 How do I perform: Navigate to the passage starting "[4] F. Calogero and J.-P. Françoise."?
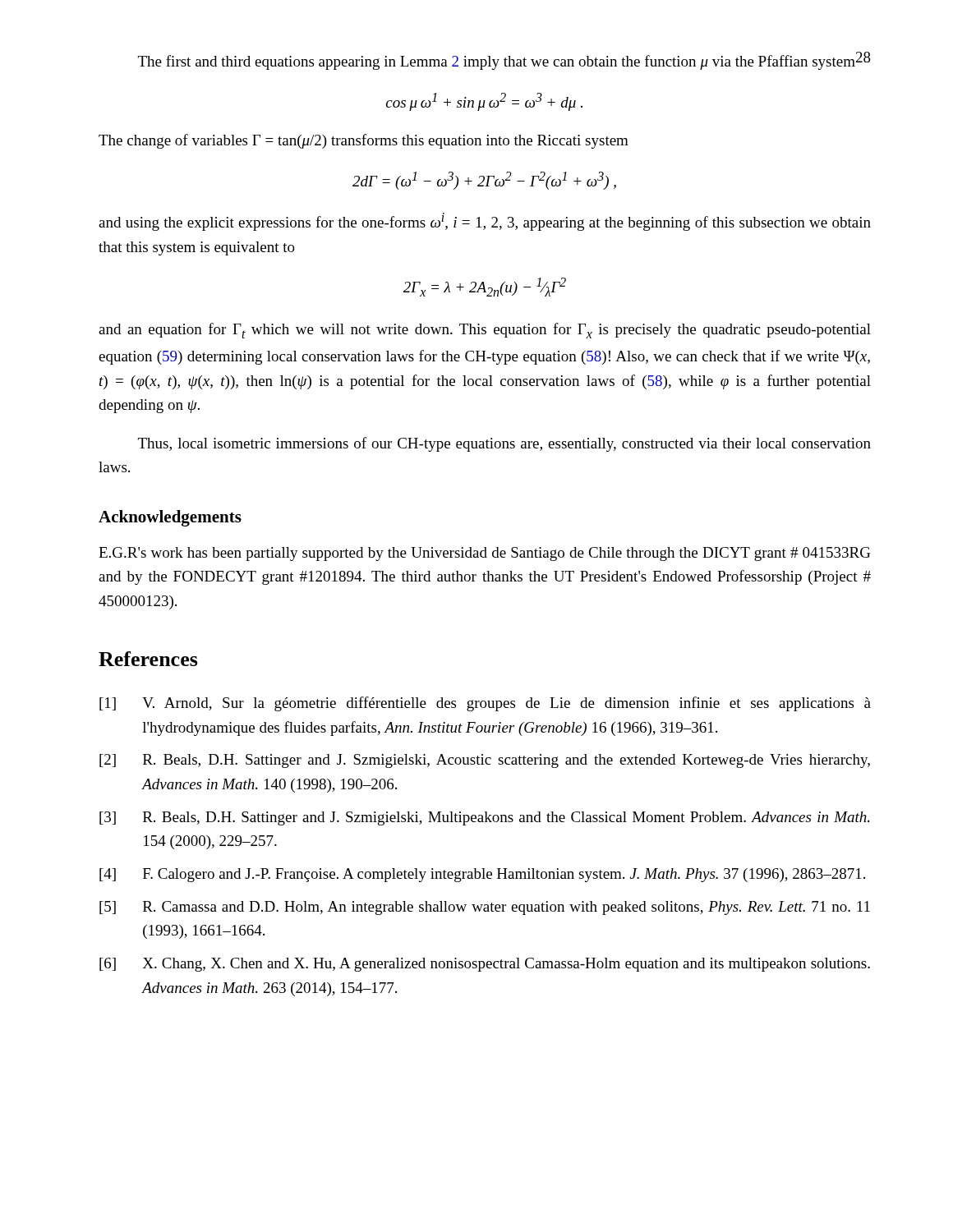485,874
